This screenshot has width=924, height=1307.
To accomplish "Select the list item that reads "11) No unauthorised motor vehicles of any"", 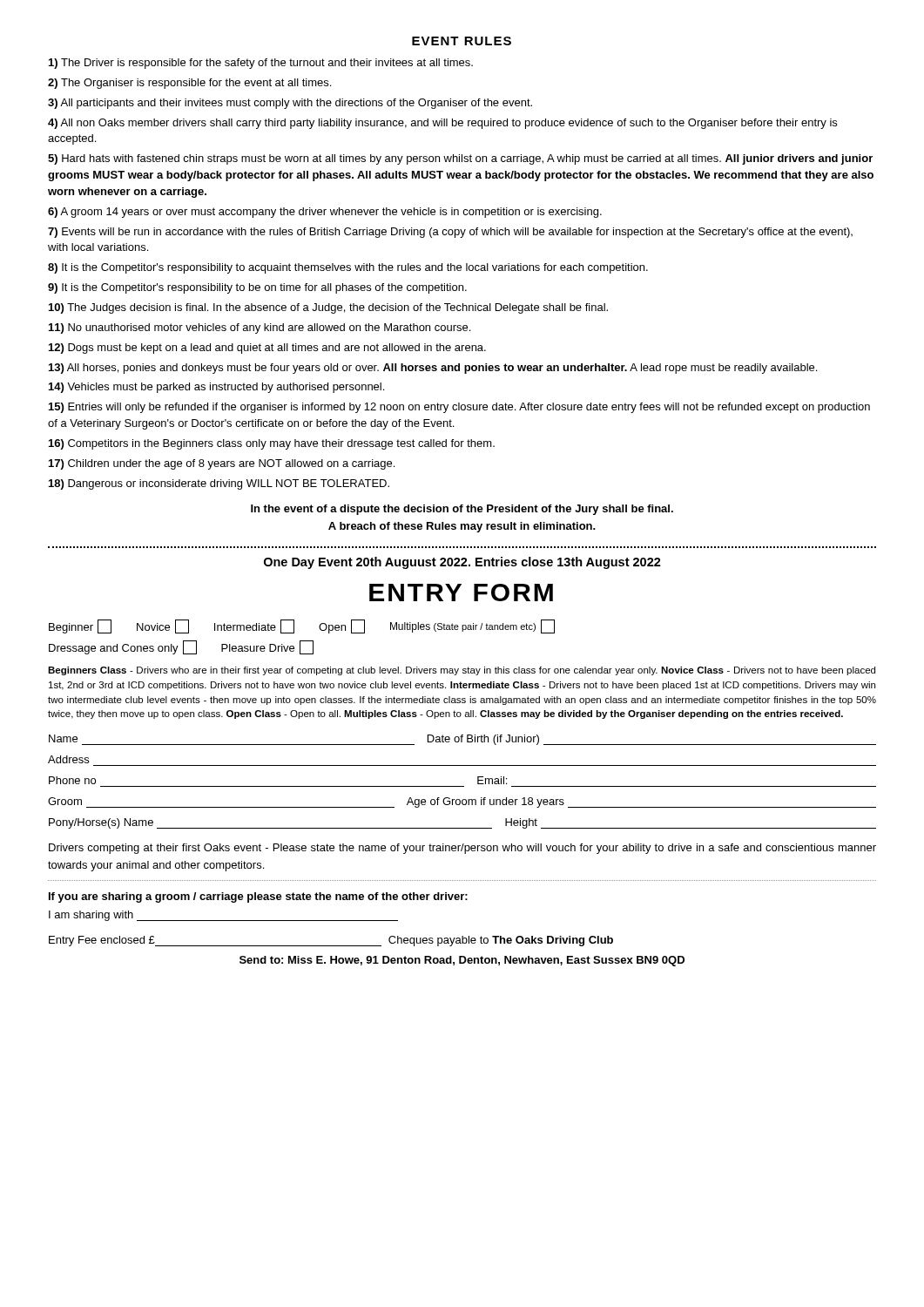I will [x=260, y=327].
